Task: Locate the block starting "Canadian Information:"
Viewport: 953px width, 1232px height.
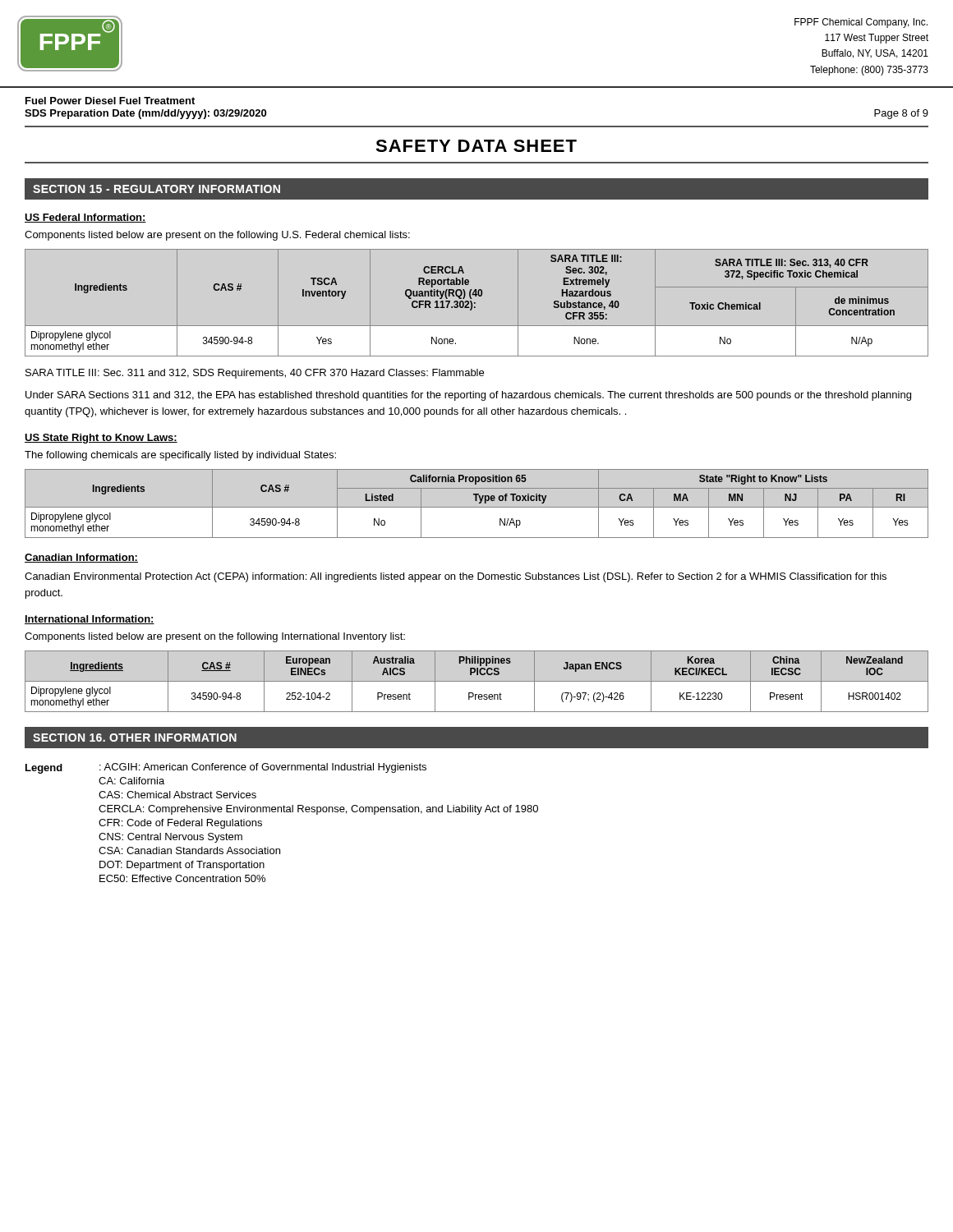Action: pyautogui.click(x=81, y=557)
